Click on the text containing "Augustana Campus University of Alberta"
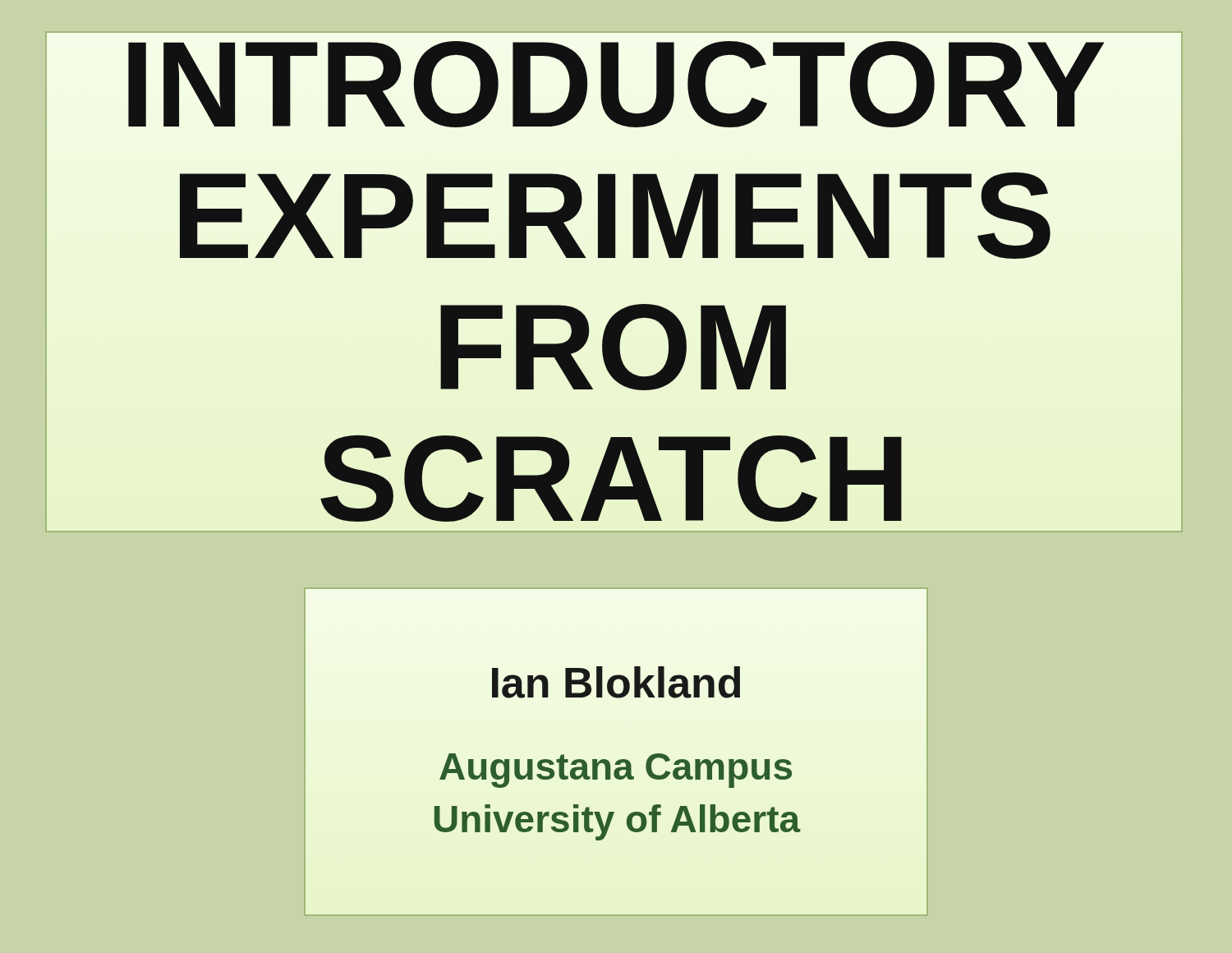 (x=616, y=793)
